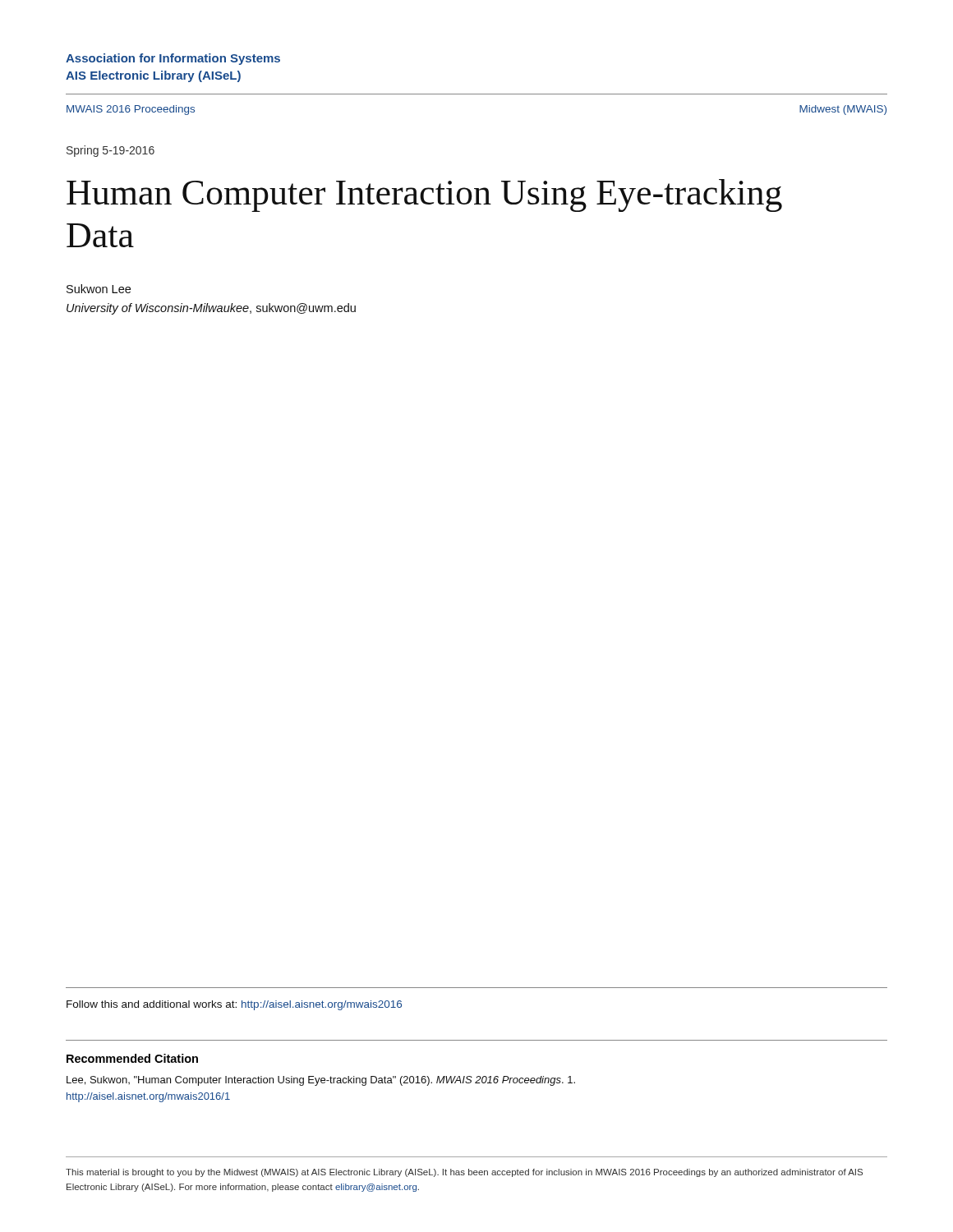Image resolution: width=953 pixels, height=1232 pixels.
Task: Select the text block that says "Follow this and additional works"
Action: (x=234, y=1004)
